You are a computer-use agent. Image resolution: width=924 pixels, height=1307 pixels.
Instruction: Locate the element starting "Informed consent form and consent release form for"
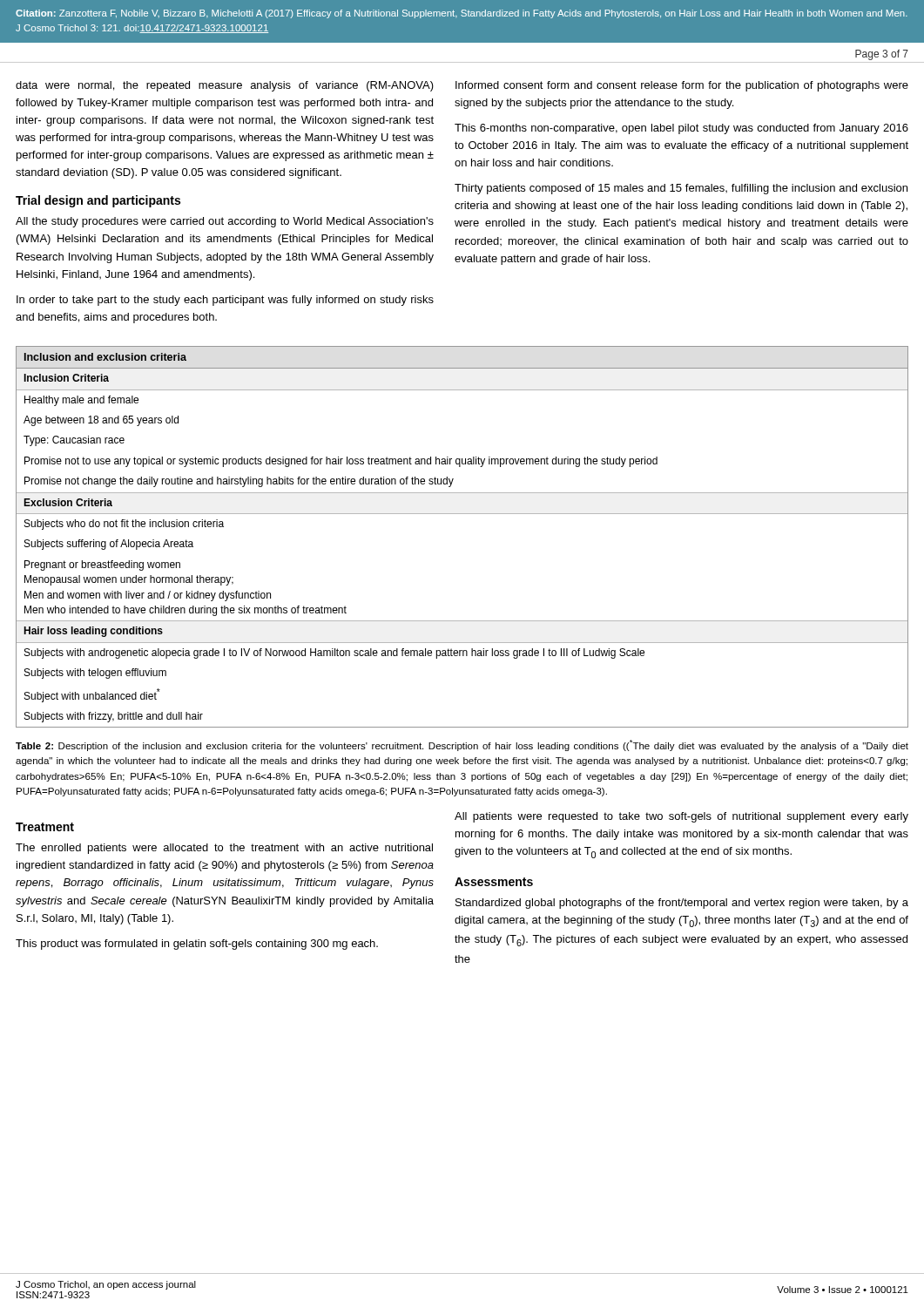[x=681, y=172]
